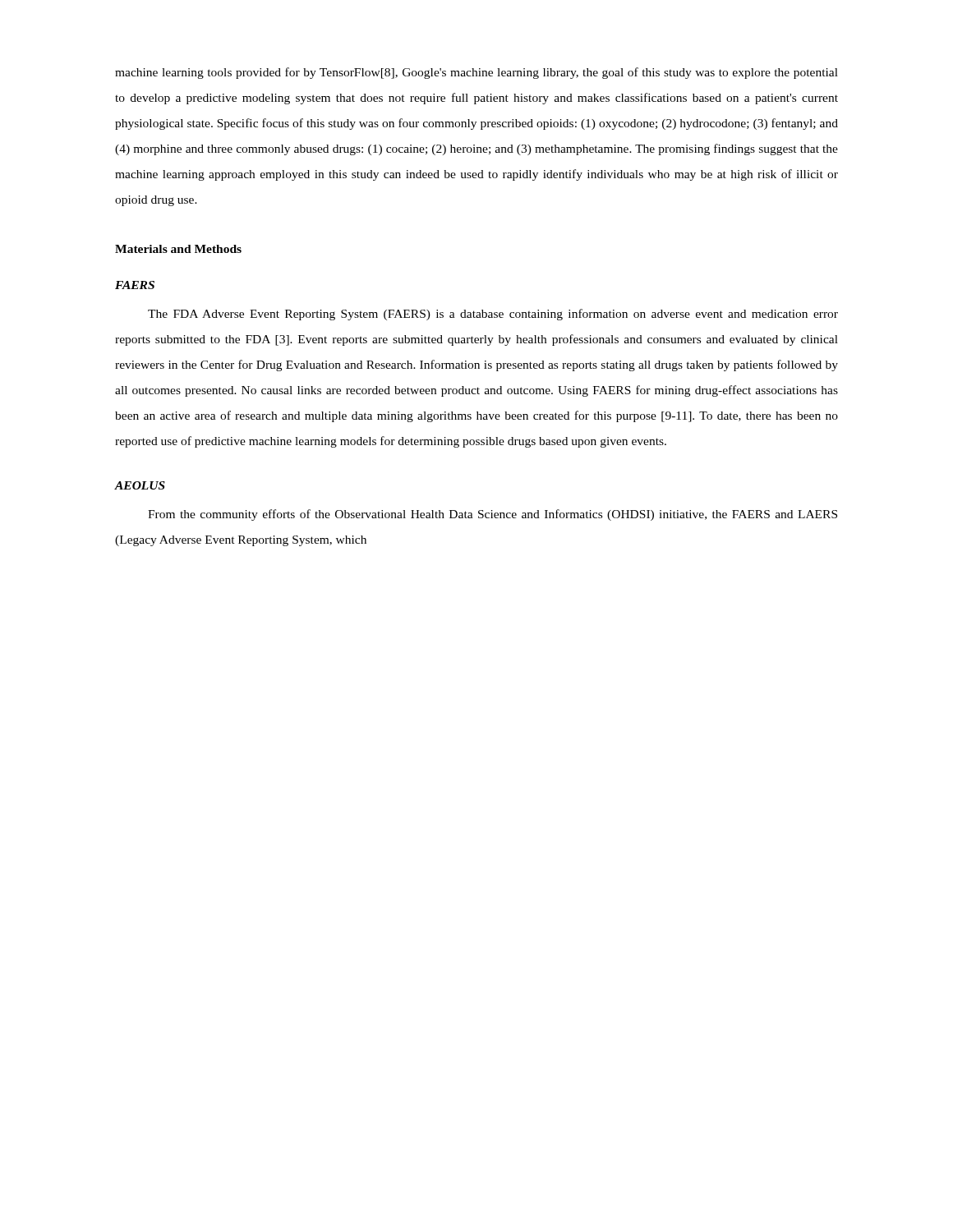Locate the text block with the text "The FDA Adverse Event Reporting System (FAERS) is"
Viewport: 953px width, 1232px height.
coord(476,377)
